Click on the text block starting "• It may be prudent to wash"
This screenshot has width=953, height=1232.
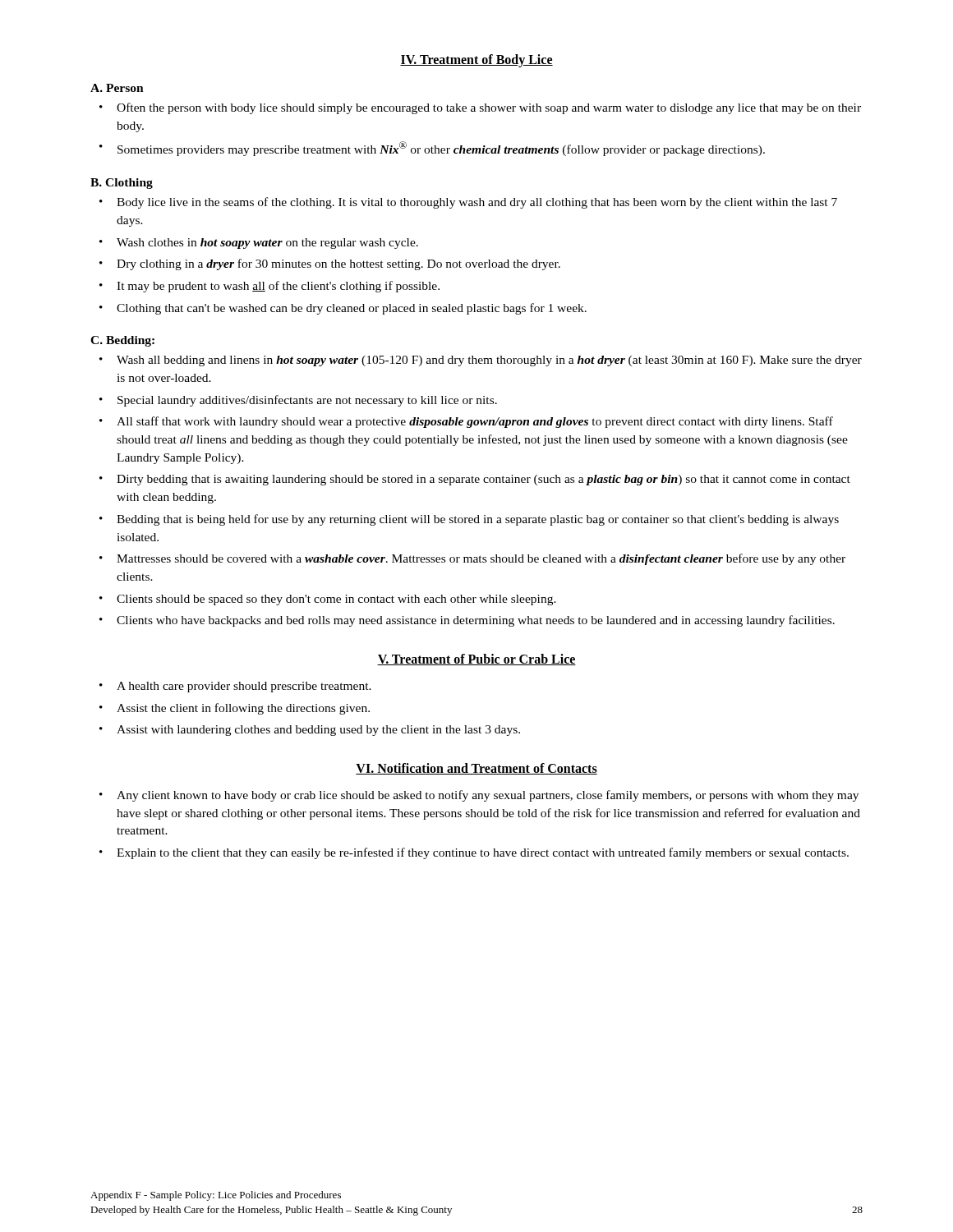coord(269,287)
